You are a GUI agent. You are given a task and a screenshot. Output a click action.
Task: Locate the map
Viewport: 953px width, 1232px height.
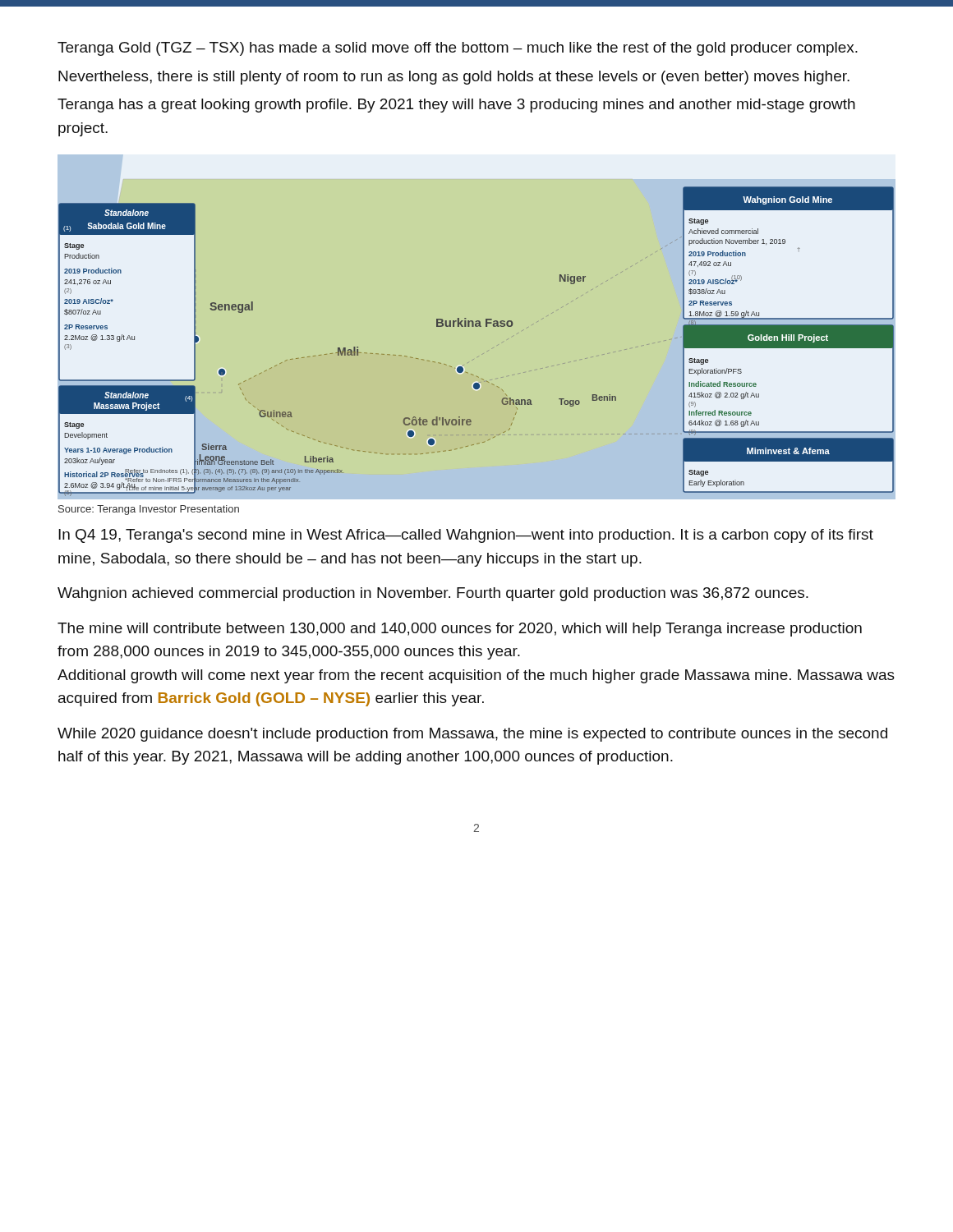[476, 327]
